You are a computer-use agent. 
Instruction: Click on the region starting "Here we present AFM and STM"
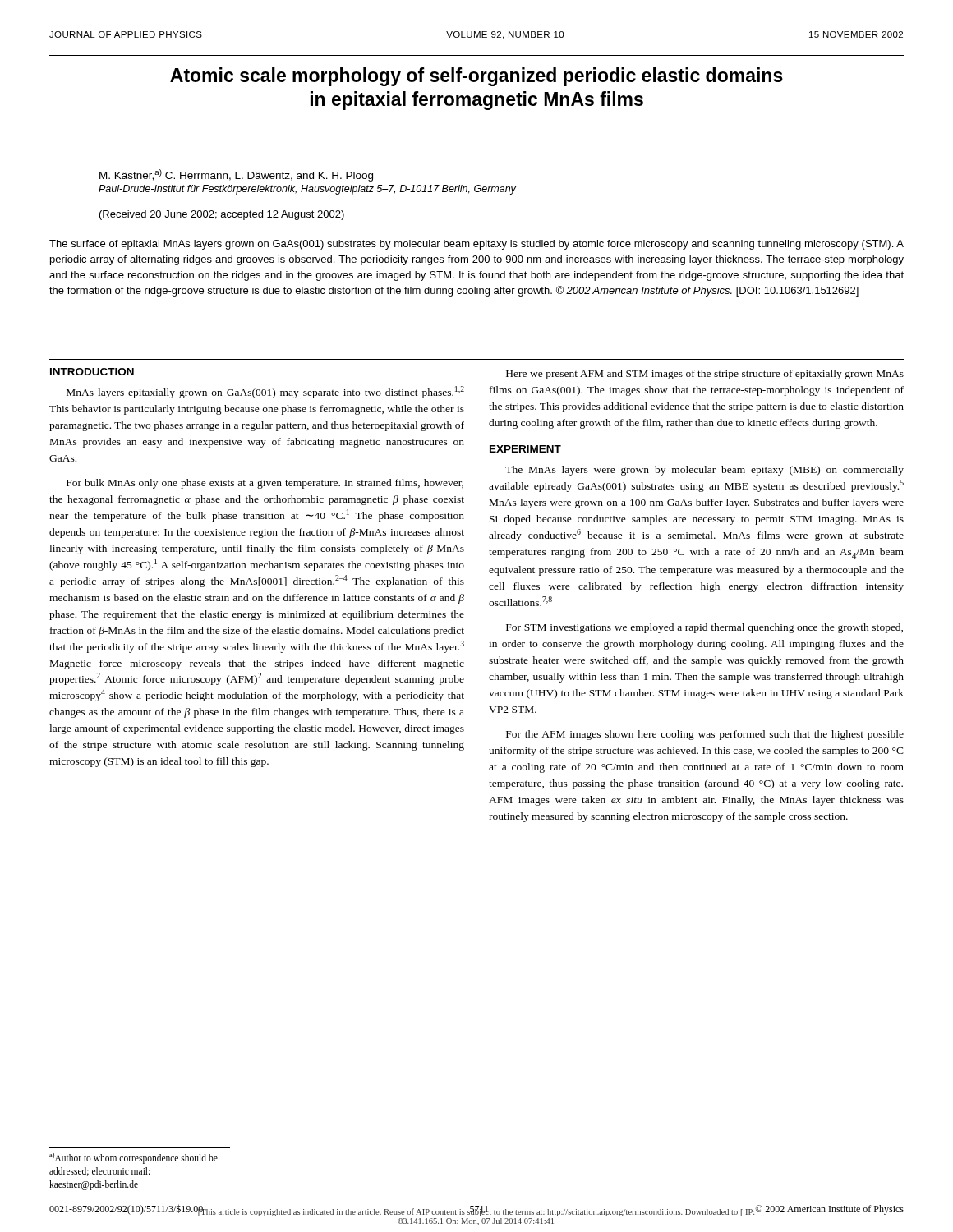click(x=696, y=398)
